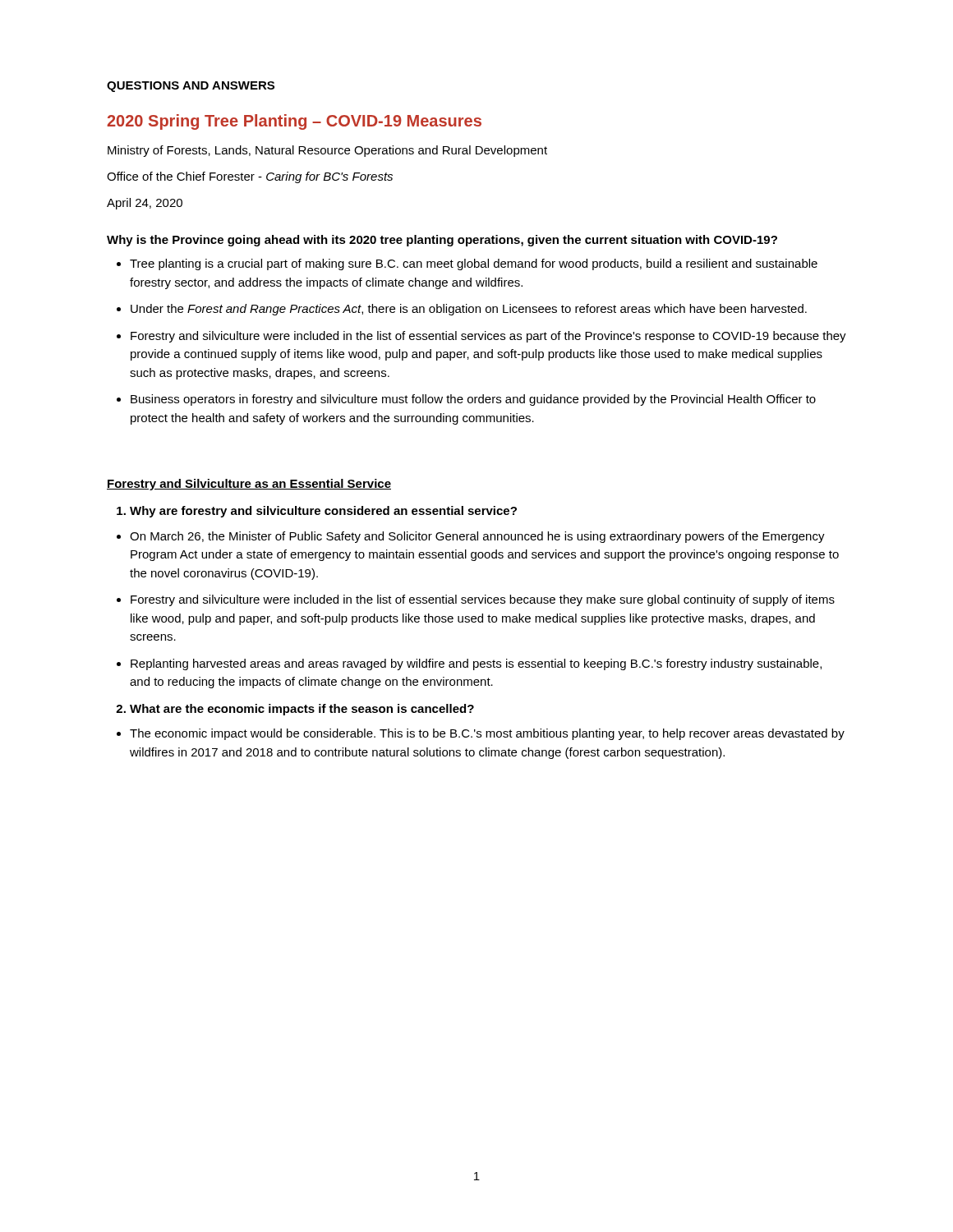The image size is (953, 1232).
Task: Locate the element starting "Ministry of Forests, Lands, Natural Resource Operations"
Action: tap(327, 151)
